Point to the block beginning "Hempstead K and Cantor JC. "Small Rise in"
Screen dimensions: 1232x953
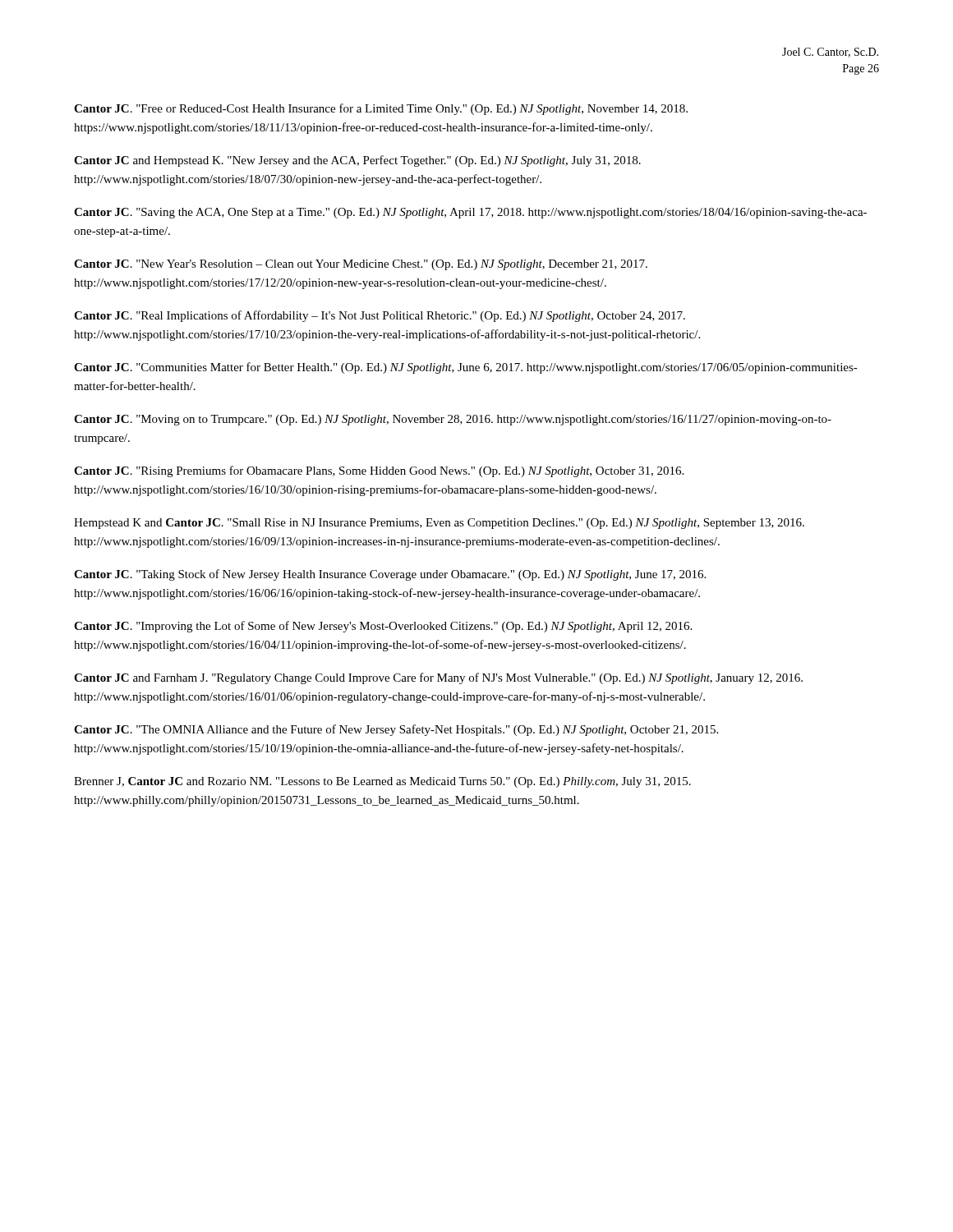(x=439, y=532)
